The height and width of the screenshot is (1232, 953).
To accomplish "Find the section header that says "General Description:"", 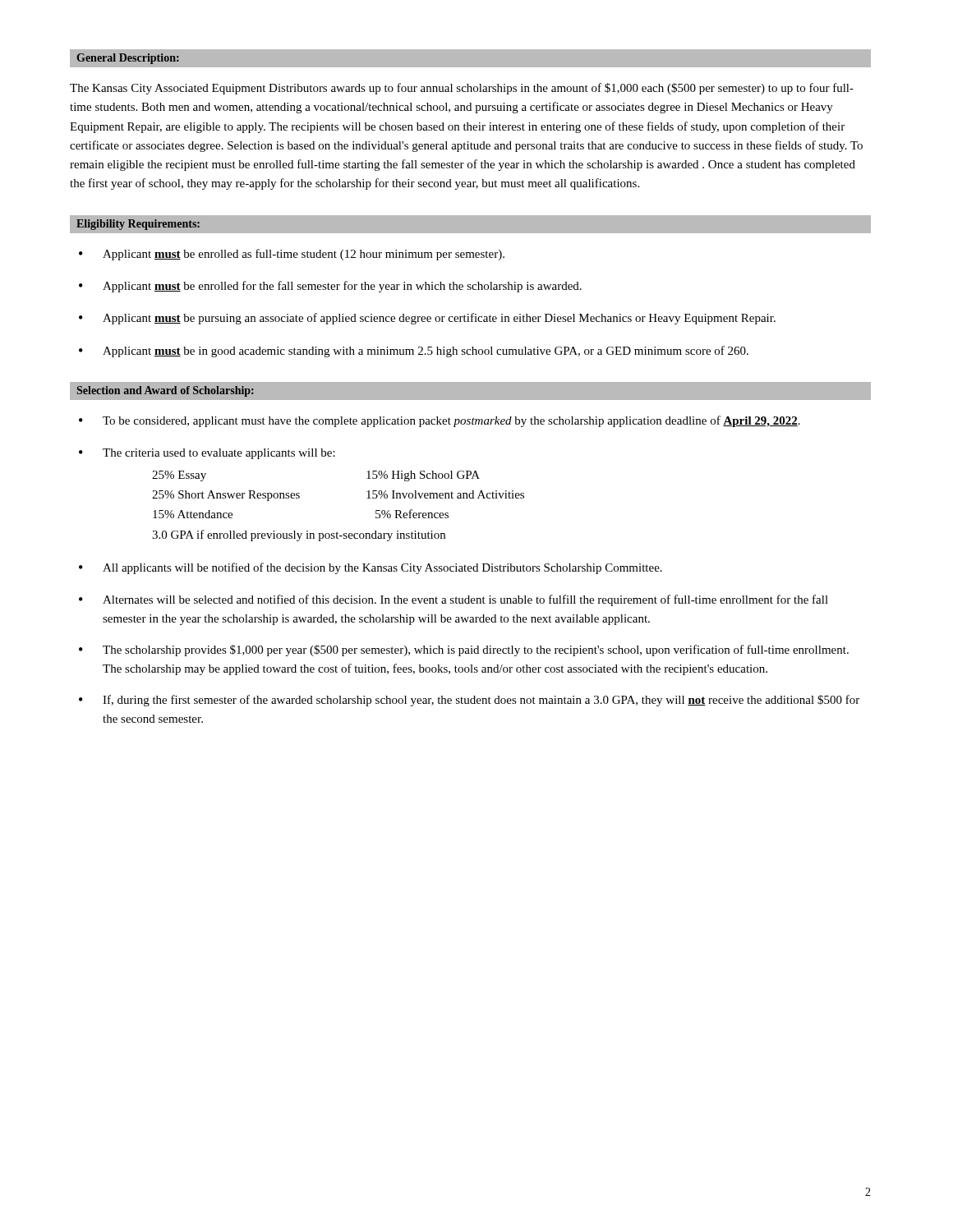I will click(x=128, y=58).
